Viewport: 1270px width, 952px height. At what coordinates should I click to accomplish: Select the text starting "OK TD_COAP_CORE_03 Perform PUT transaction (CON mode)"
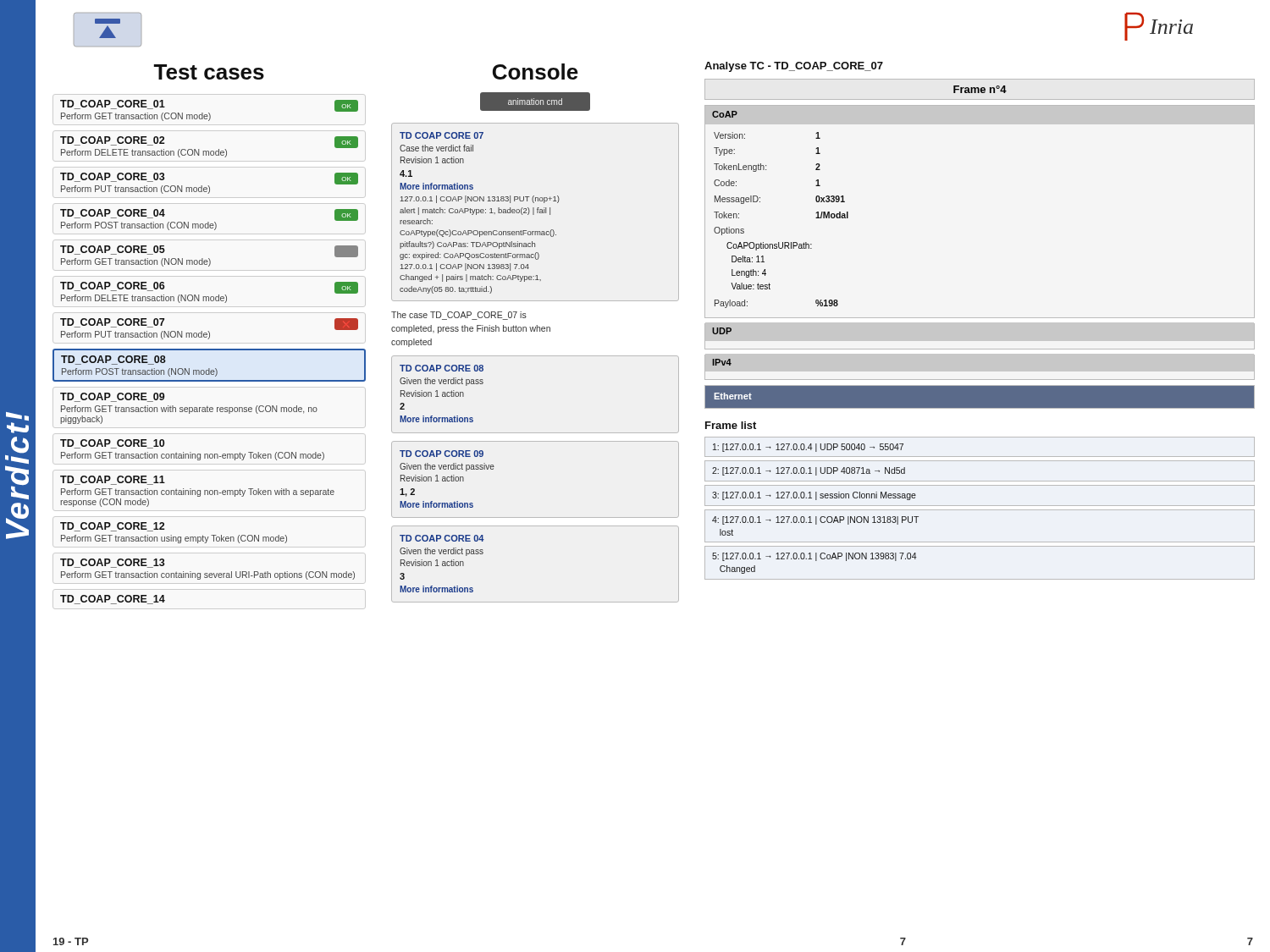pos(209,182)
